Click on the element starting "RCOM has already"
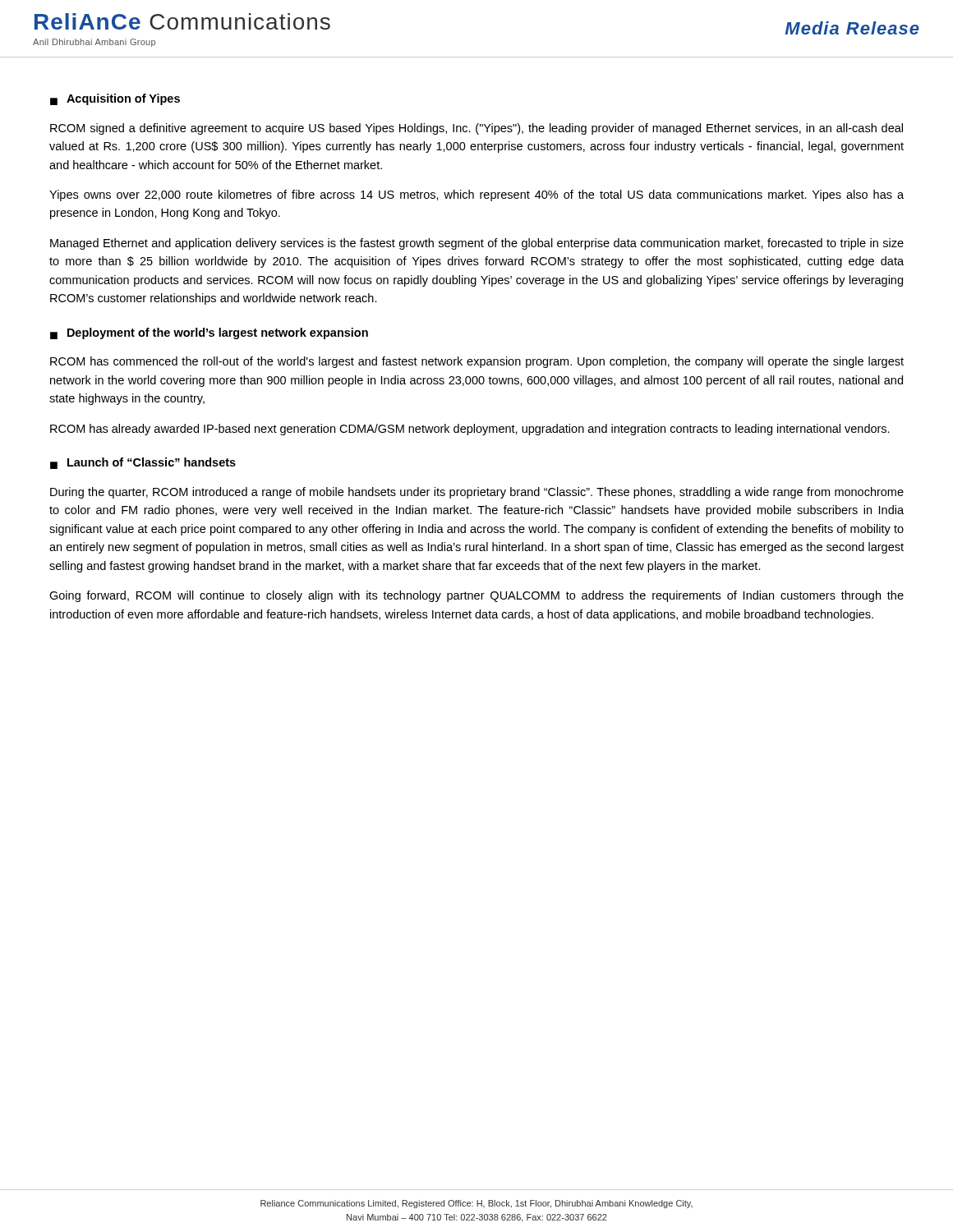 (x=470, y=429)
